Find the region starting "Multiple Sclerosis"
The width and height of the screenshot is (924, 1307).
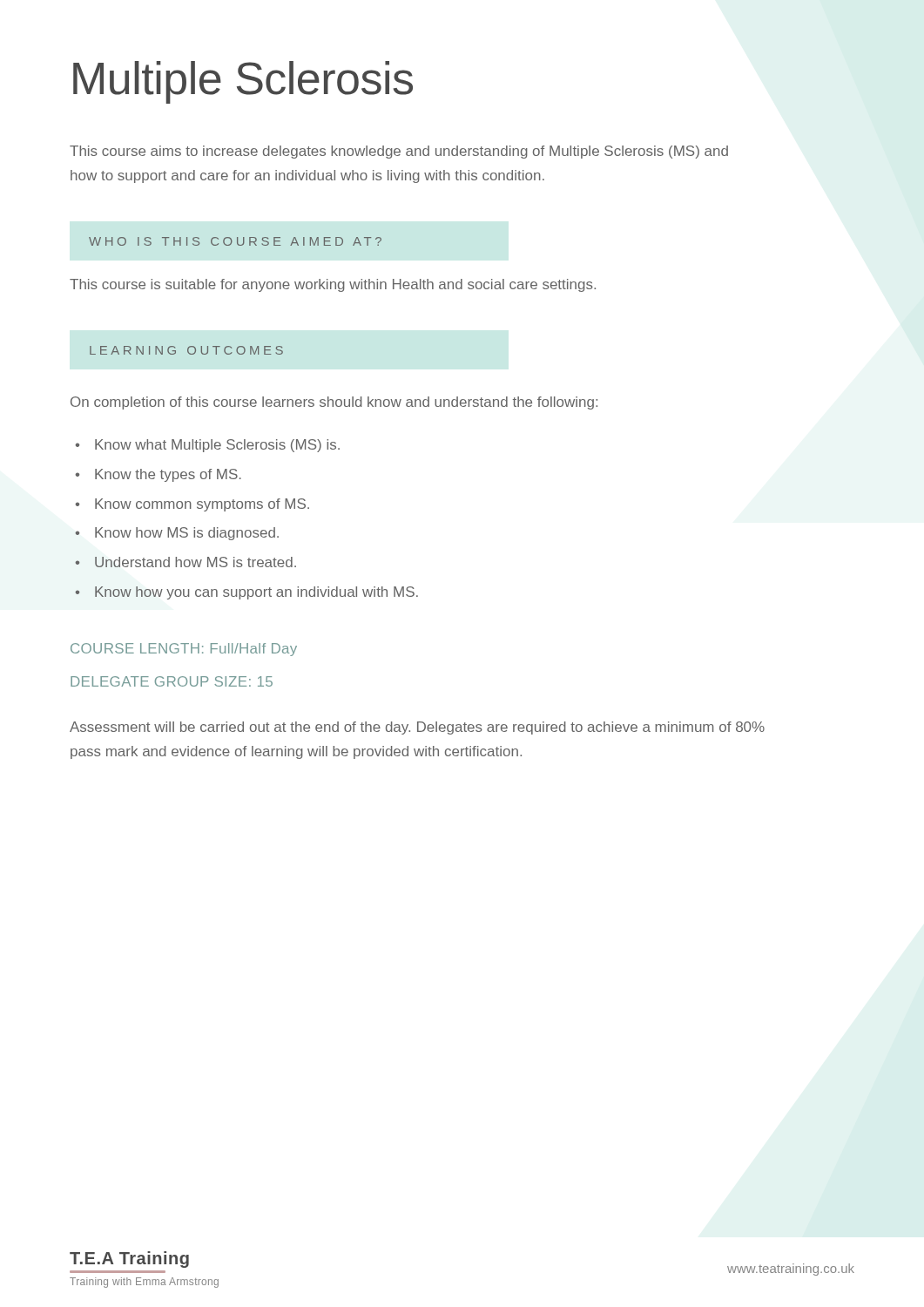tap(243, 82)
